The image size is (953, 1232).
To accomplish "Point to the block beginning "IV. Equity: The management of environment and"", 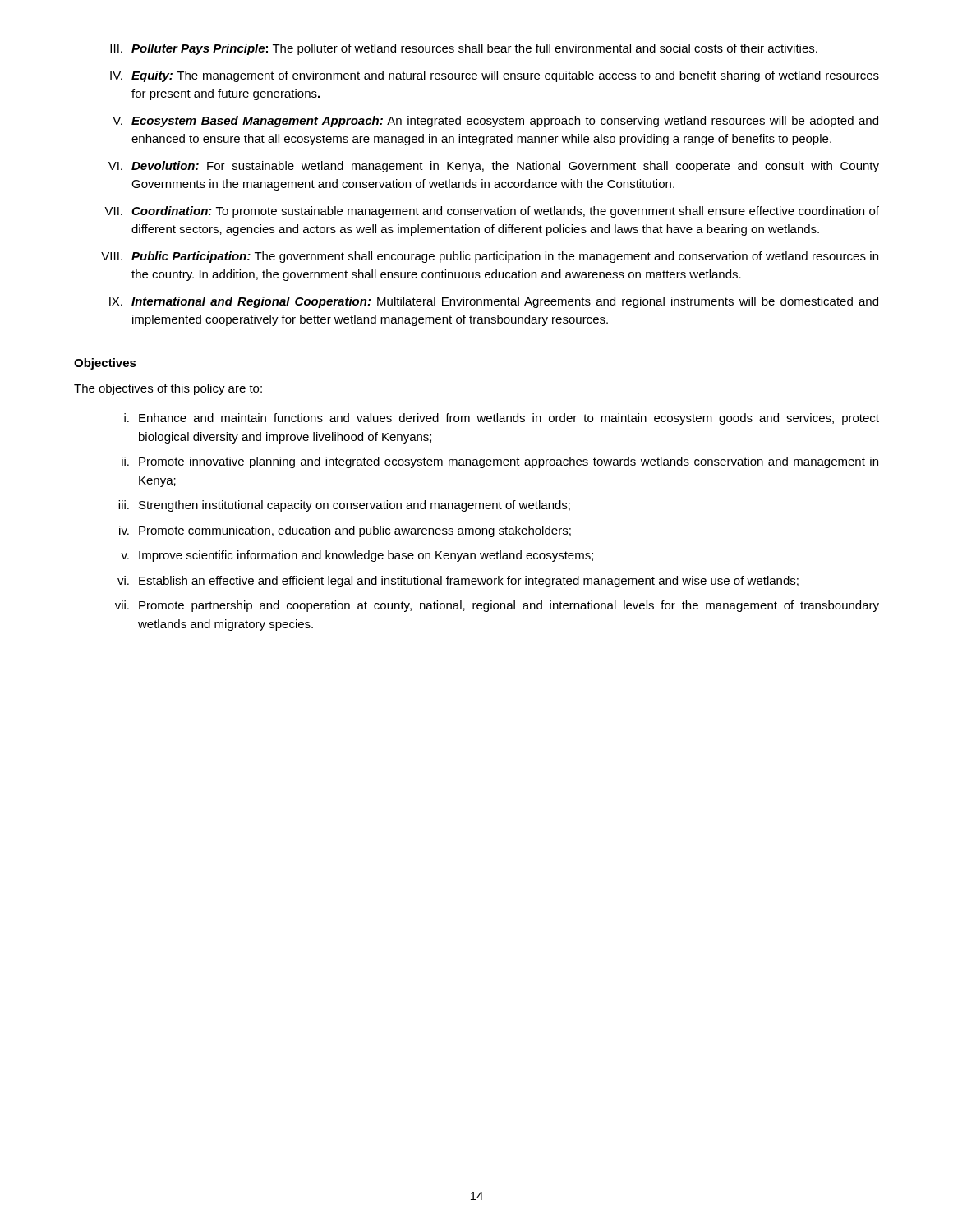I will click(476, 85).
